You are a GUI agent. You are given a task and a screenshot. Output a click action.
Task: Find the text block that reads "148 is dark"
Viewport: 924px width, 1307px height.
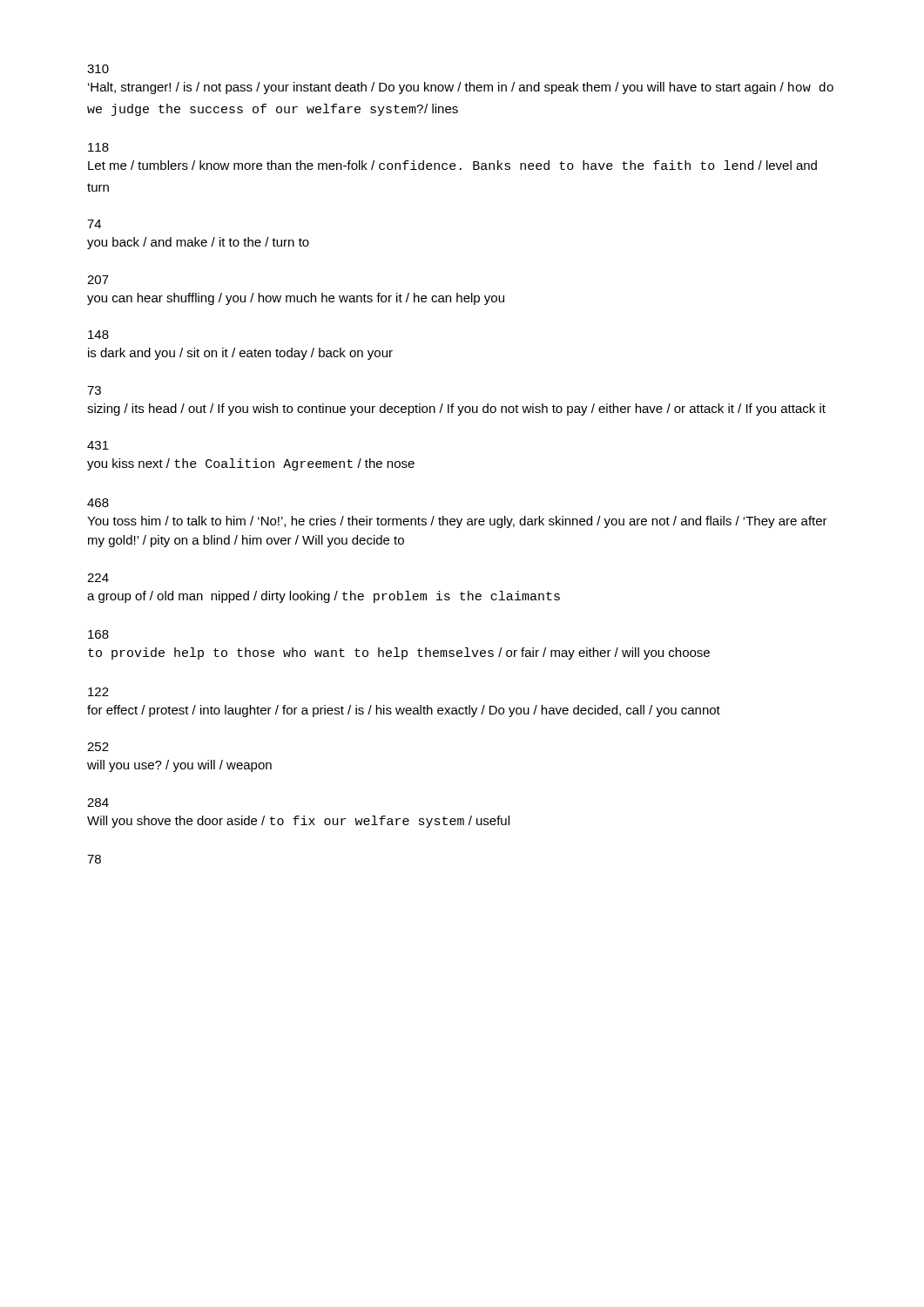[98, 335]
